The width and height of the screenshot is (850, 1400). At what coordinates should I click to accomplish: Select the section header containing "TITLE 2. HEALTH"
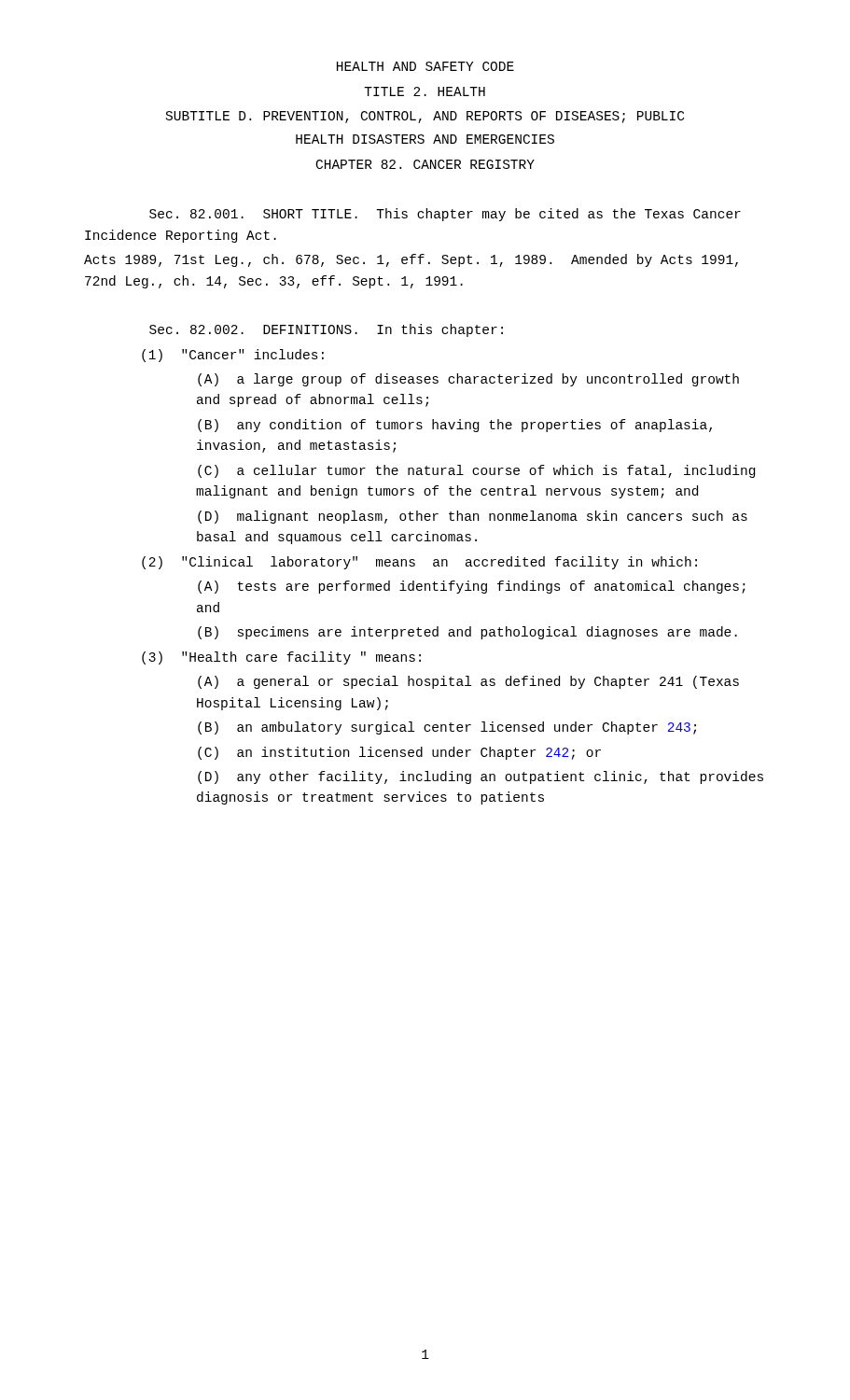click(425, 92)
